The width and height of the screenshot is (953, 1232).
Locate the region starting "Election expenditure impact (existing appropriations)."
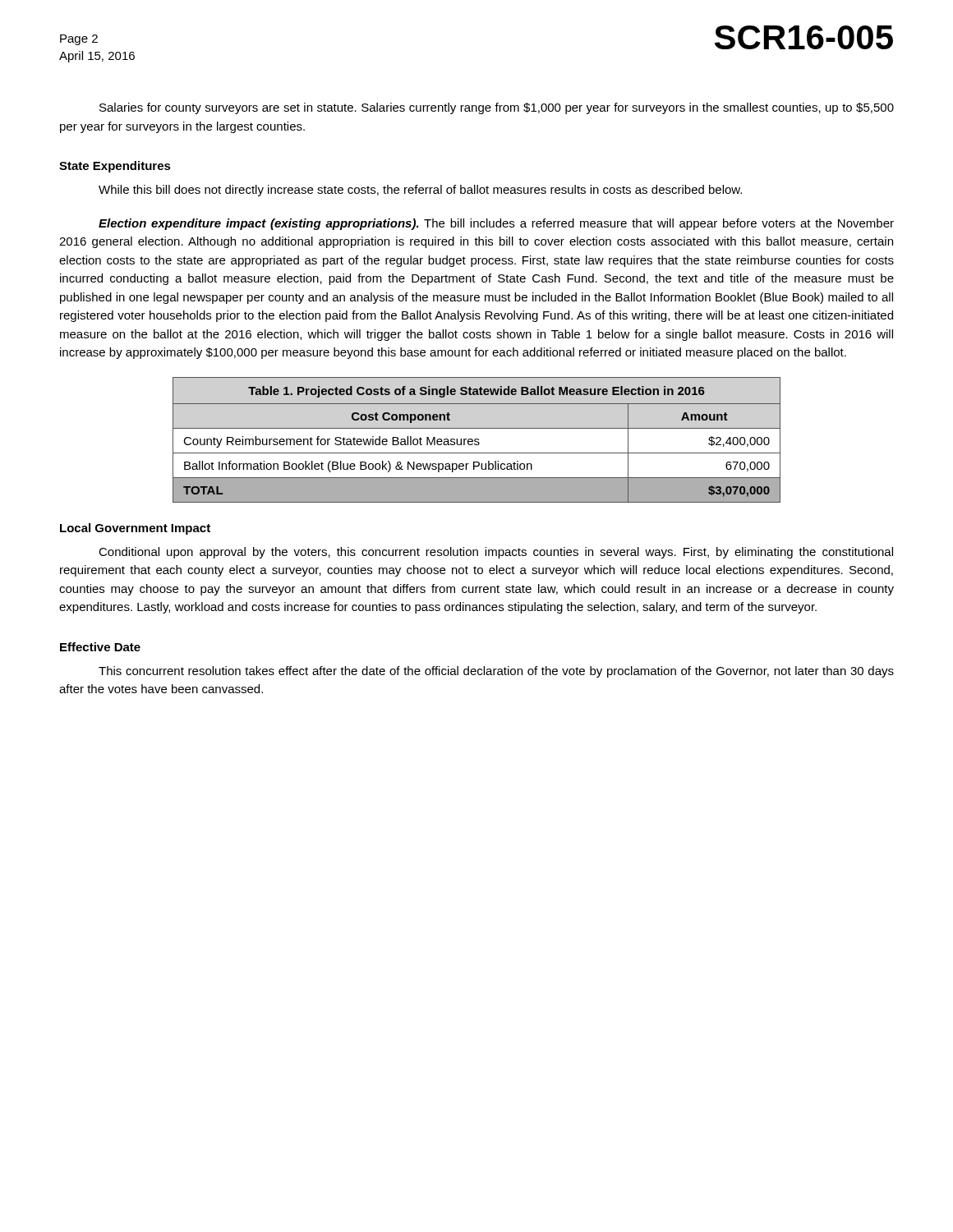(476, 288)
